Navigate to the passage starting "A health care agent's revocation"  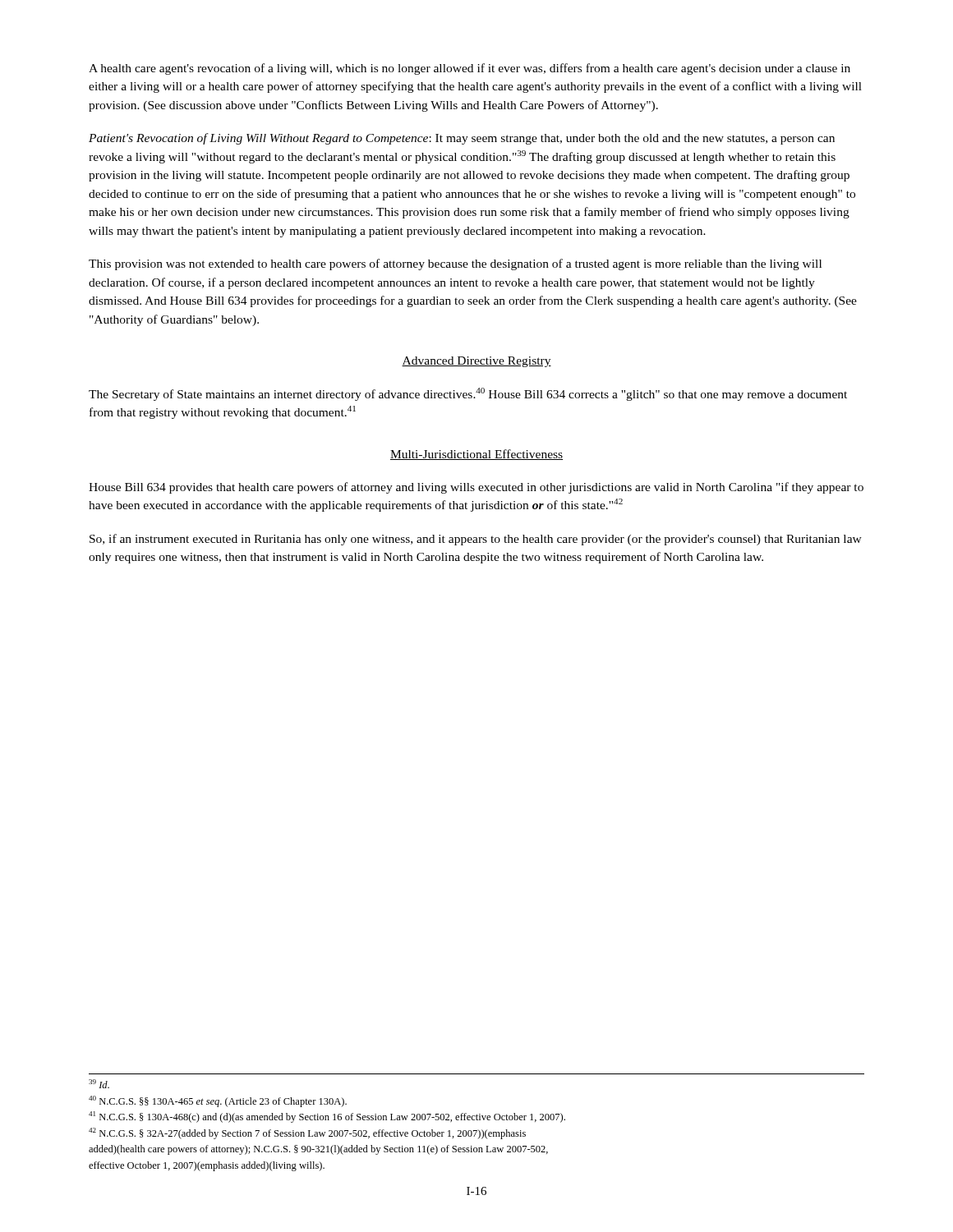pos(475,86)
